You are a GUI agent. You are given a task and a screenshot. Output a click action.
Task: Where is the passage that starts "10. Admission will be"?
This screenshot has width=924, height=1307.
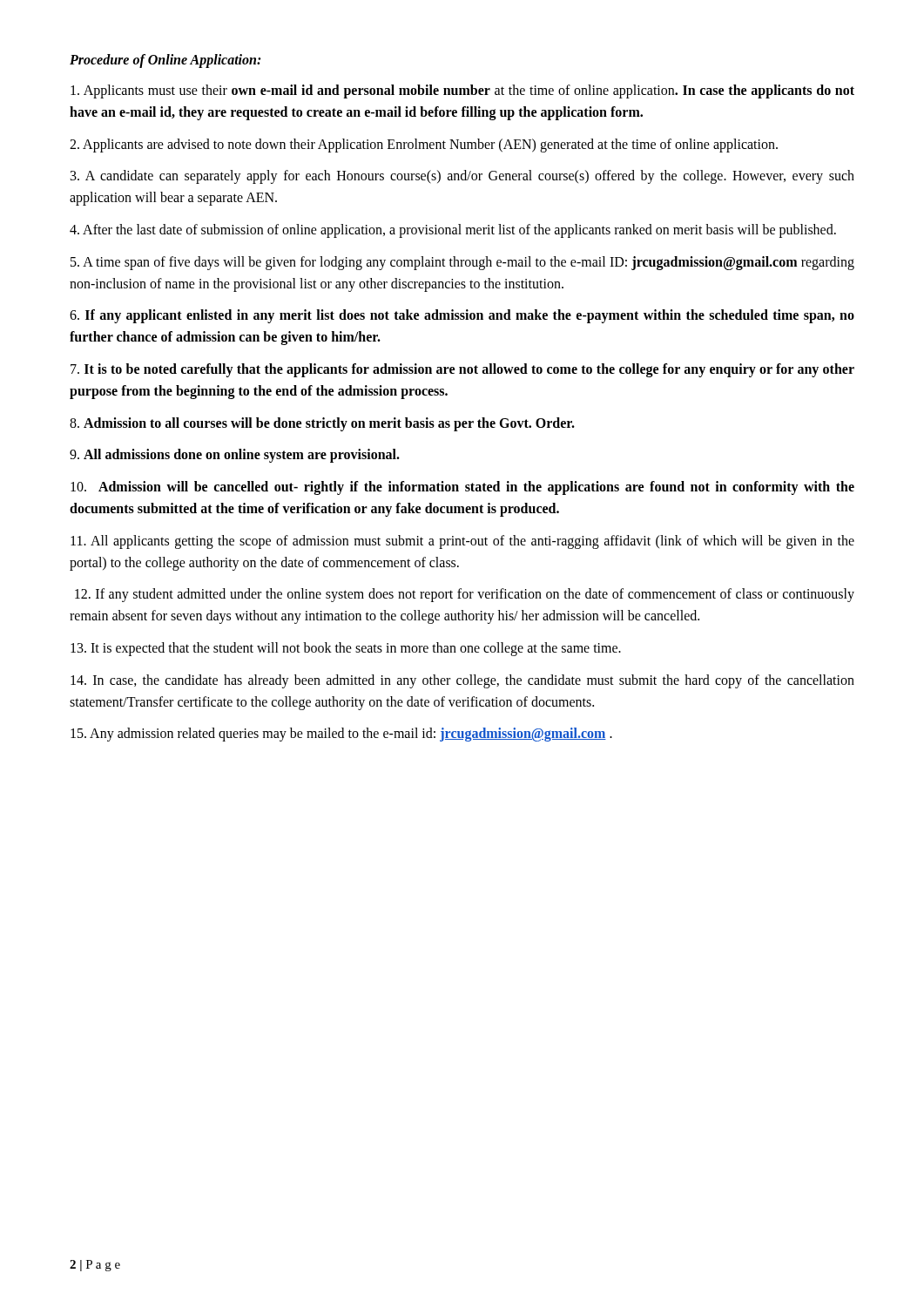point(462,498)
